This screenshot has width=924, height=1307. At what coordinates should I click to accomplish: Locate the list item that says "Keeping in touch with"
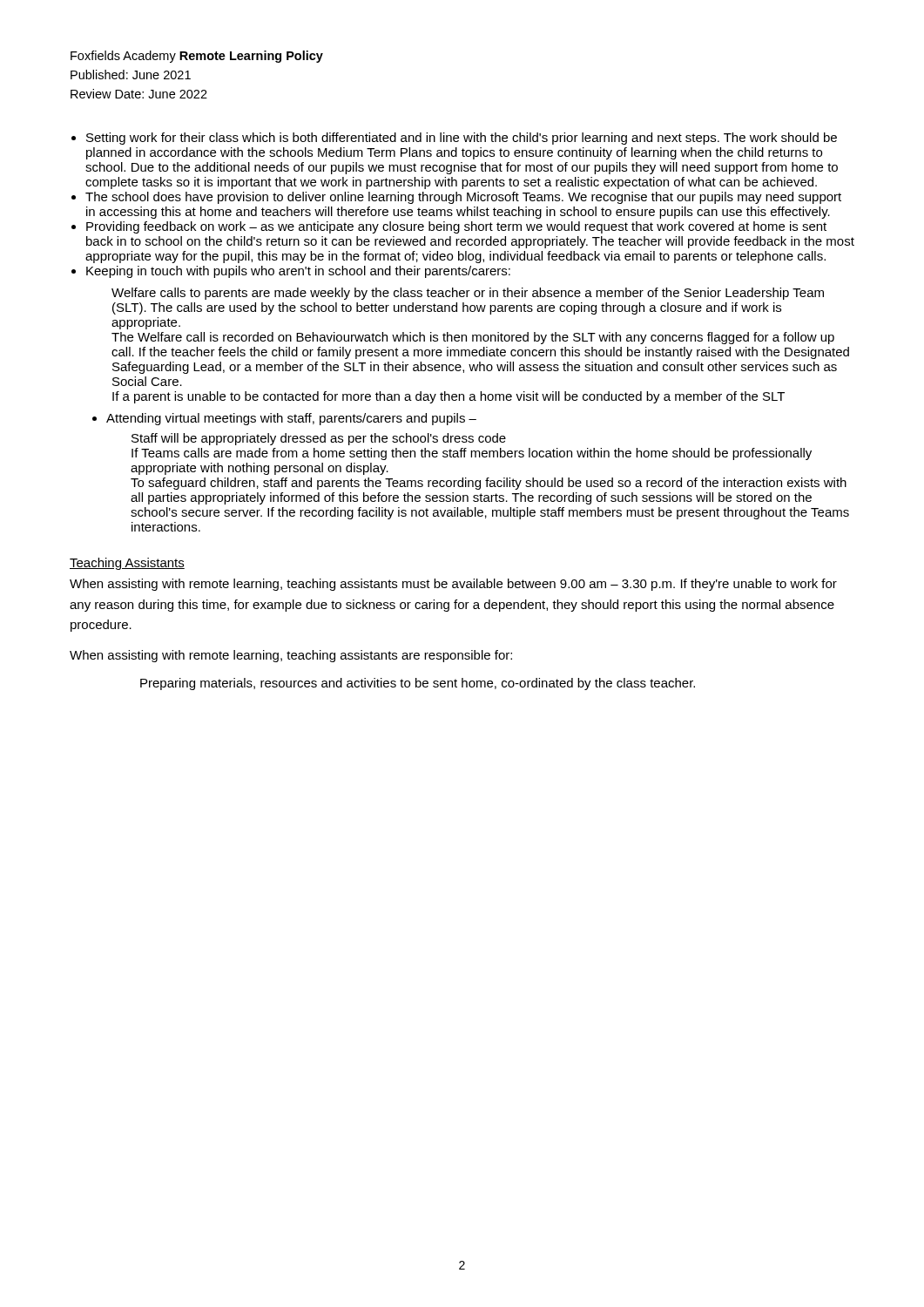(470, 399)
